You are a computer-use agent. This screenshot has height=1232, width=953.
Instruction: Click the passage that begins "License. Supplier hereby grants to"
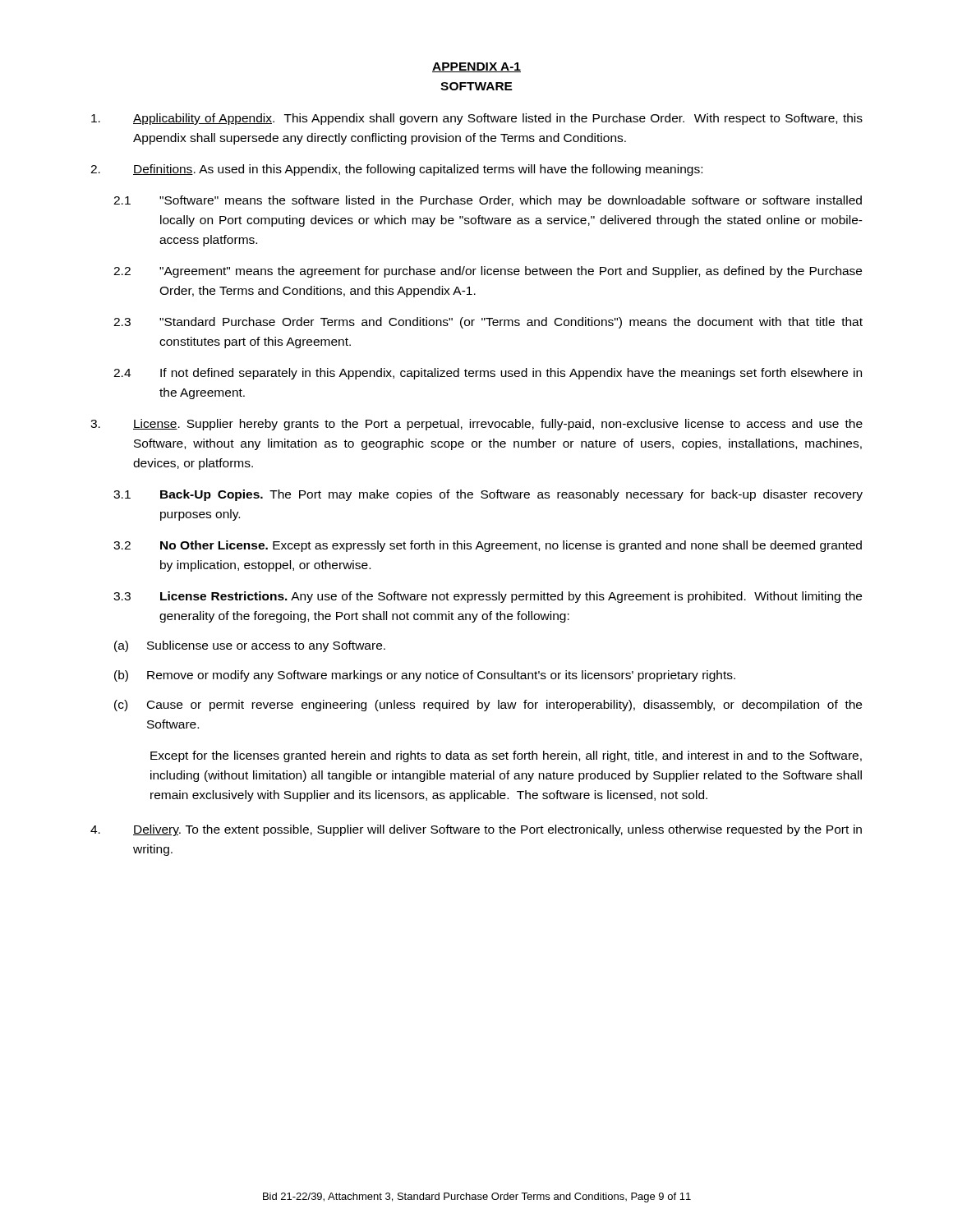pos(476,444)
